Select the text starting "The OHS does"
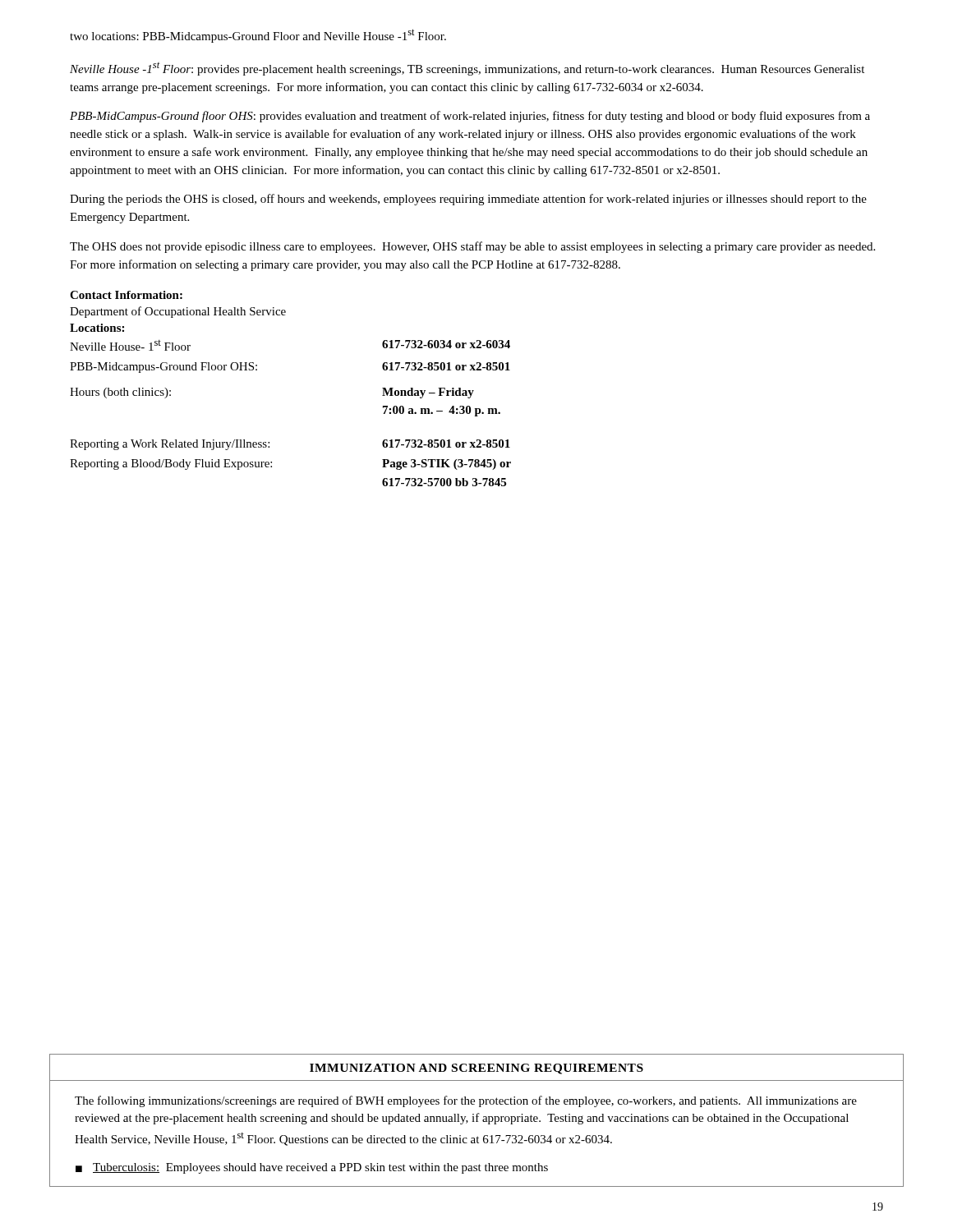This screenshot has width=953, height=1232. click(476, 256)
